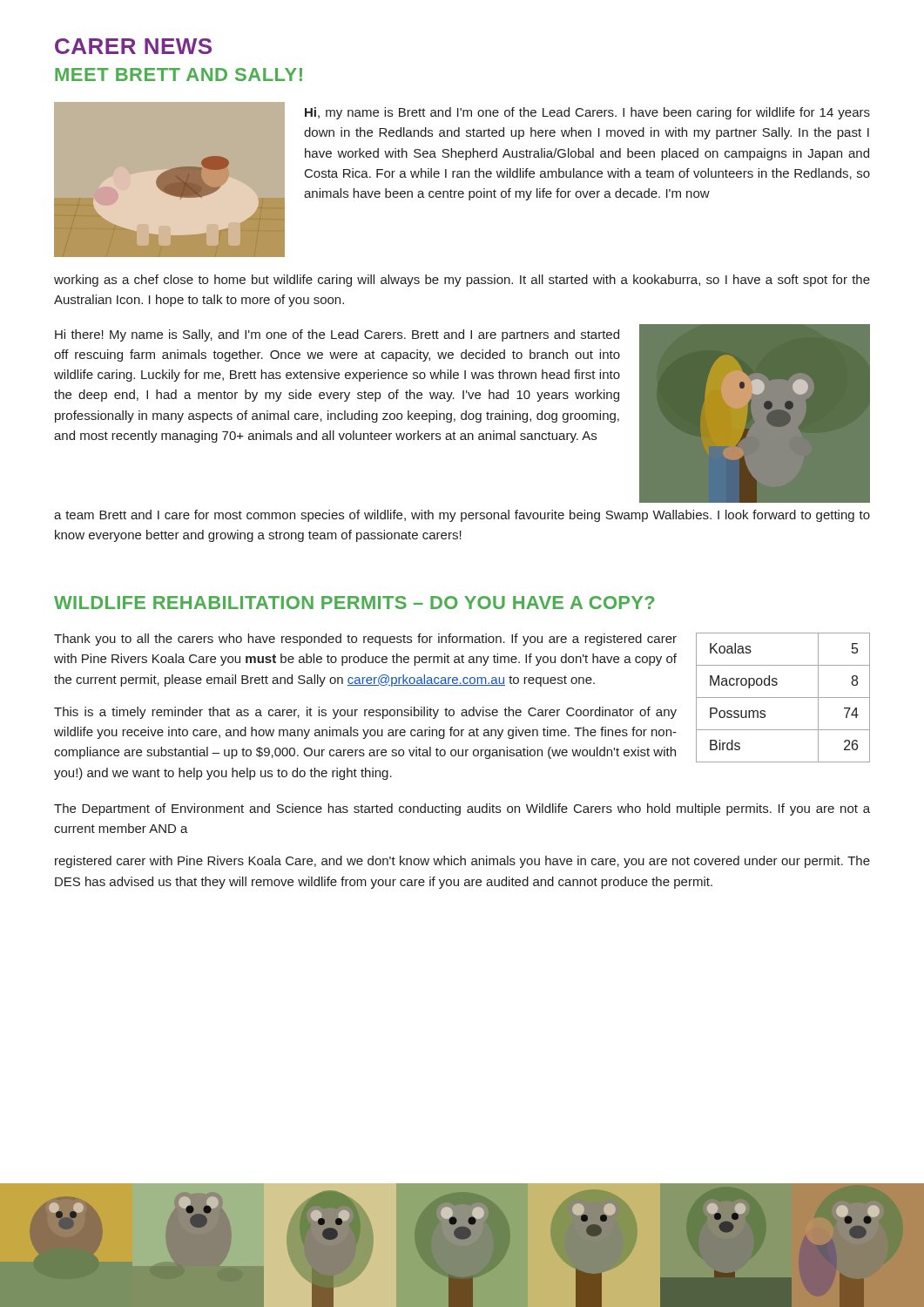Locate the title
The height and width of the screenshot is (1307, 924).
point(462,47)
